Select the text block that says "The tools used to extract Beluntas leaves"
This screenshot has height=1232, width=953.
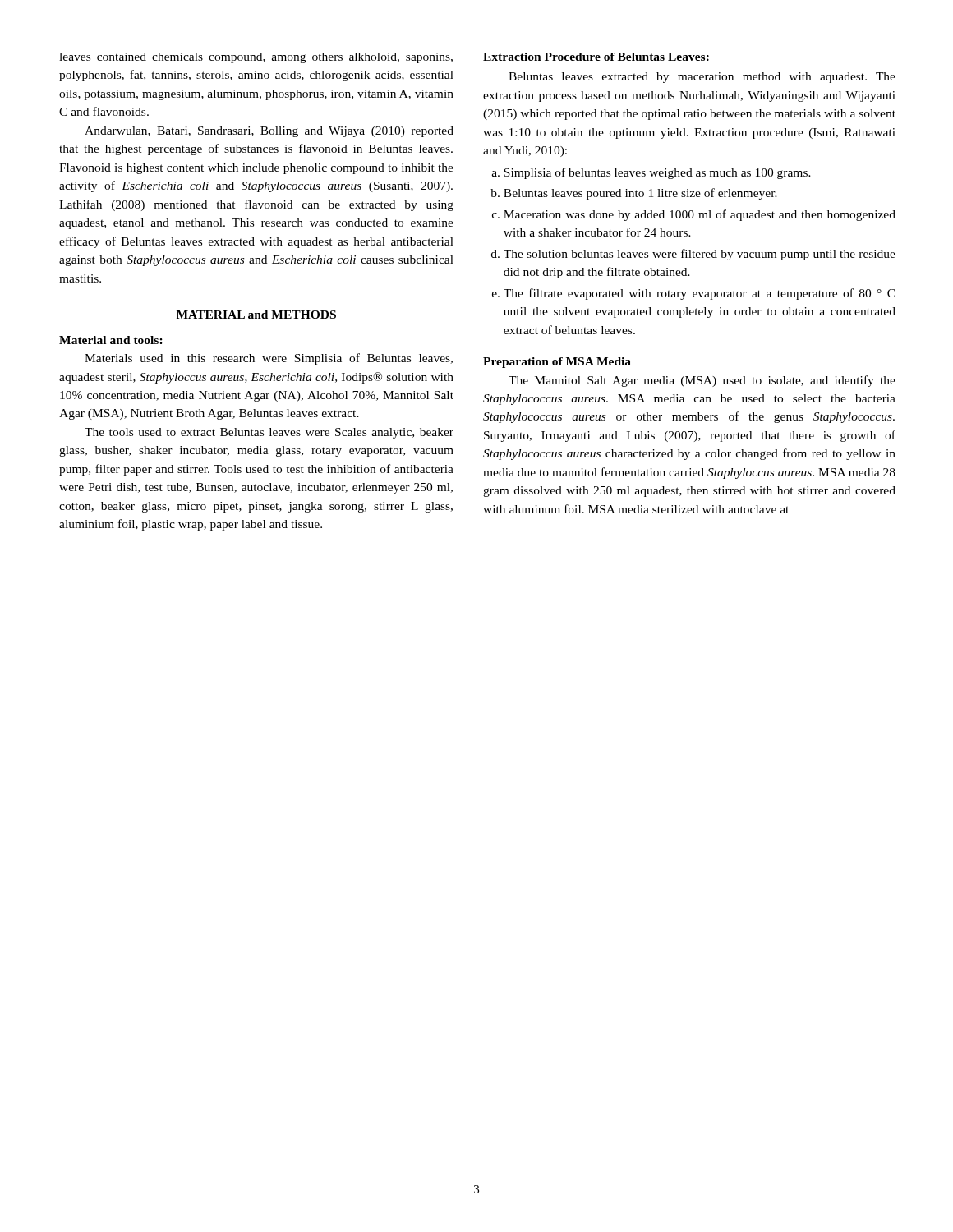256,478
